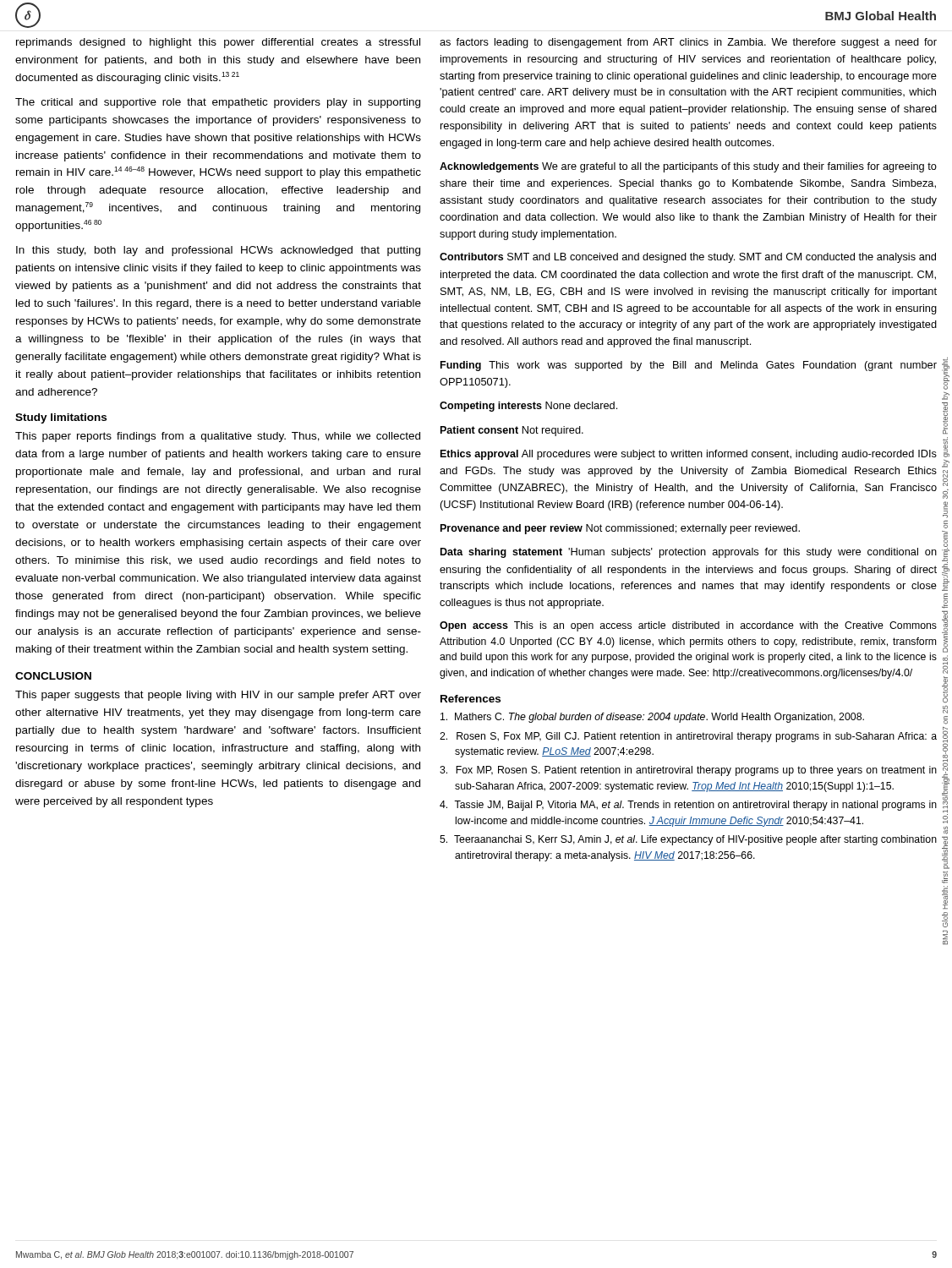The height and width of the screenshot is (1268, 952).
Task: Navigate to the text starting "Mathers C. The global burden of disease: 2004"
Action: pos(688,717)
